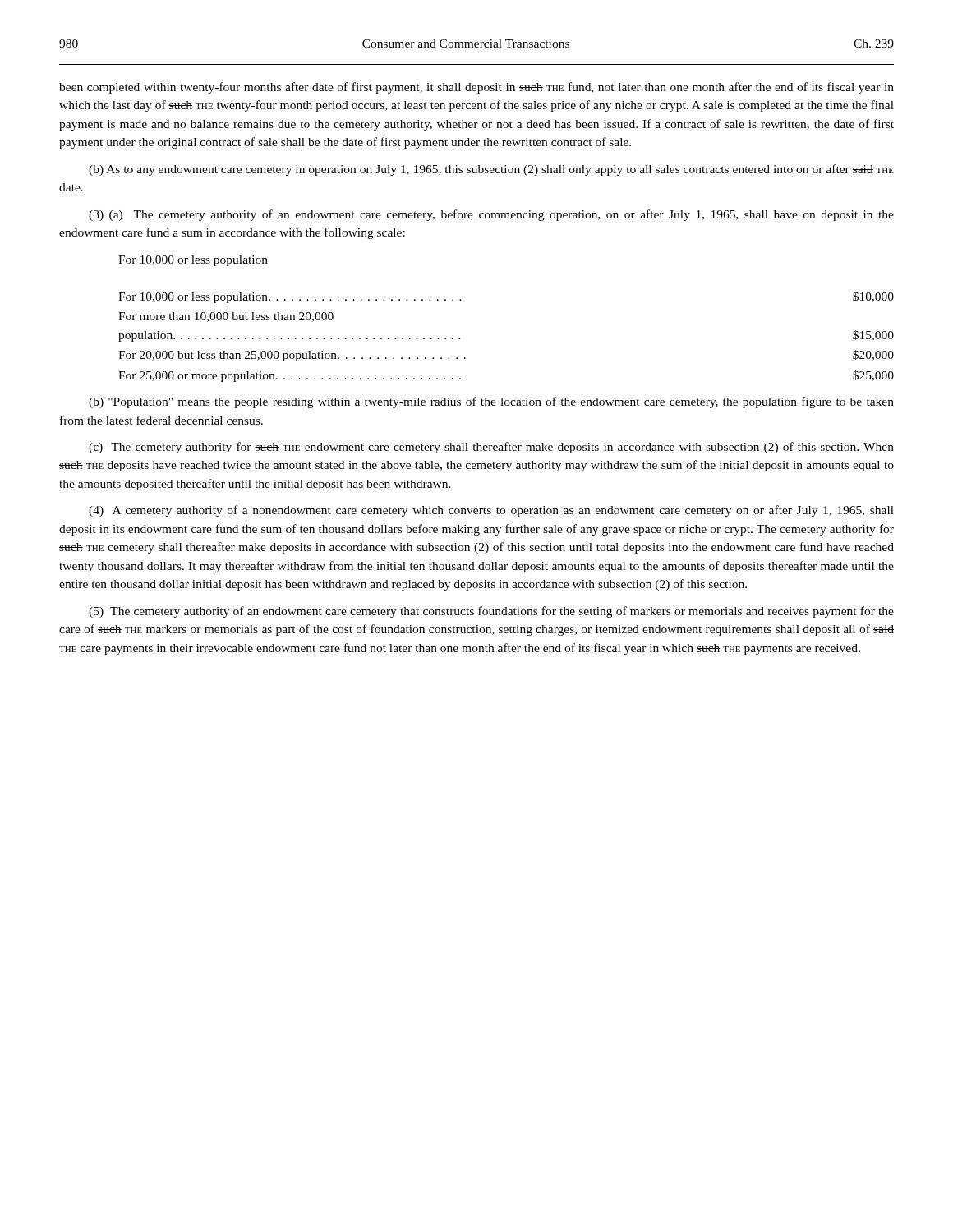Image resolution: width=953 pixels, height=1232 pixels.
Task: Select the text block that reads "(5) The cemetery"
Action: pyautogui.click(x=476, y=629)
